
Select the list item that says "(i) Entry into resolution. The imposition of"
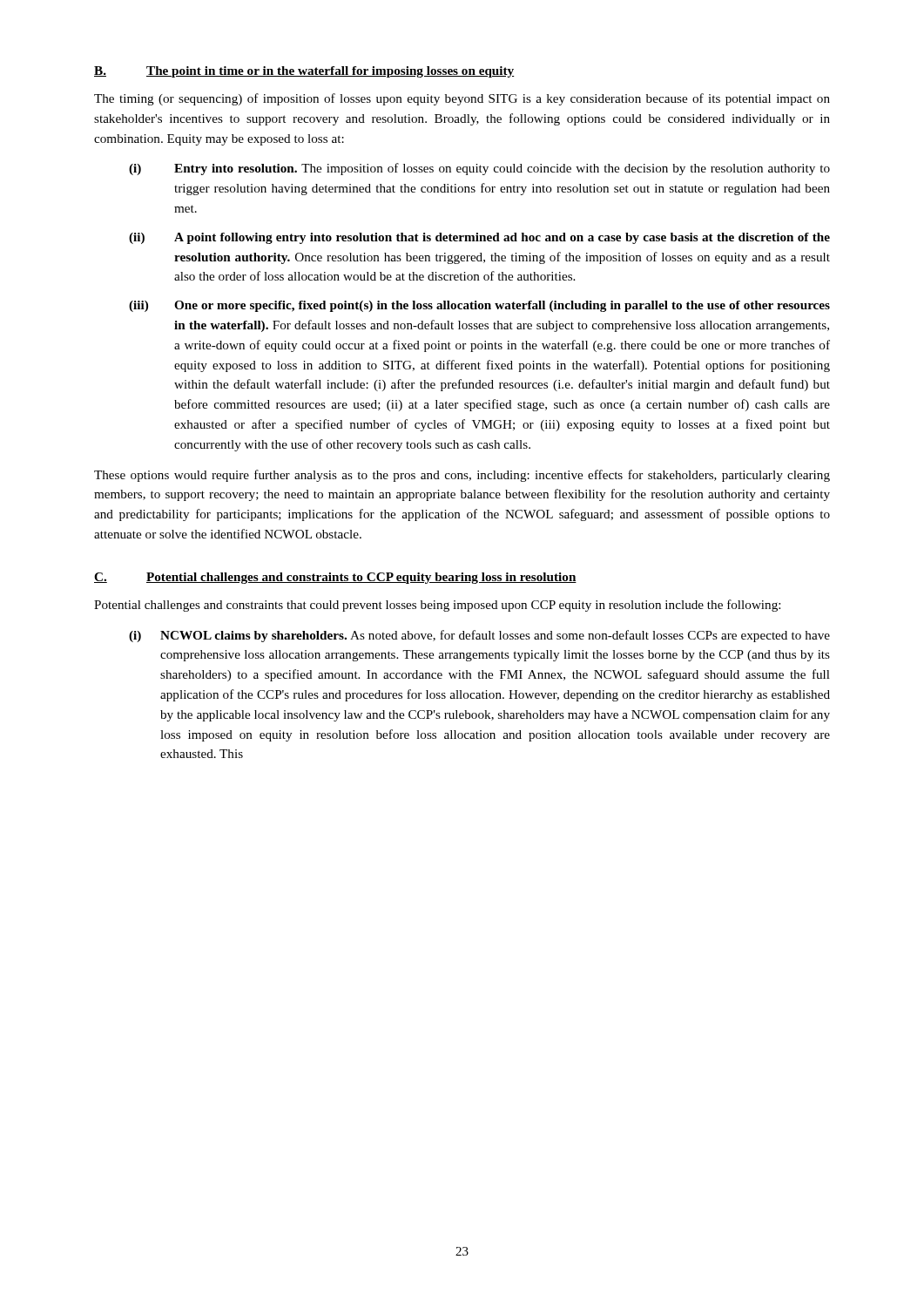(x=479, y=189)
